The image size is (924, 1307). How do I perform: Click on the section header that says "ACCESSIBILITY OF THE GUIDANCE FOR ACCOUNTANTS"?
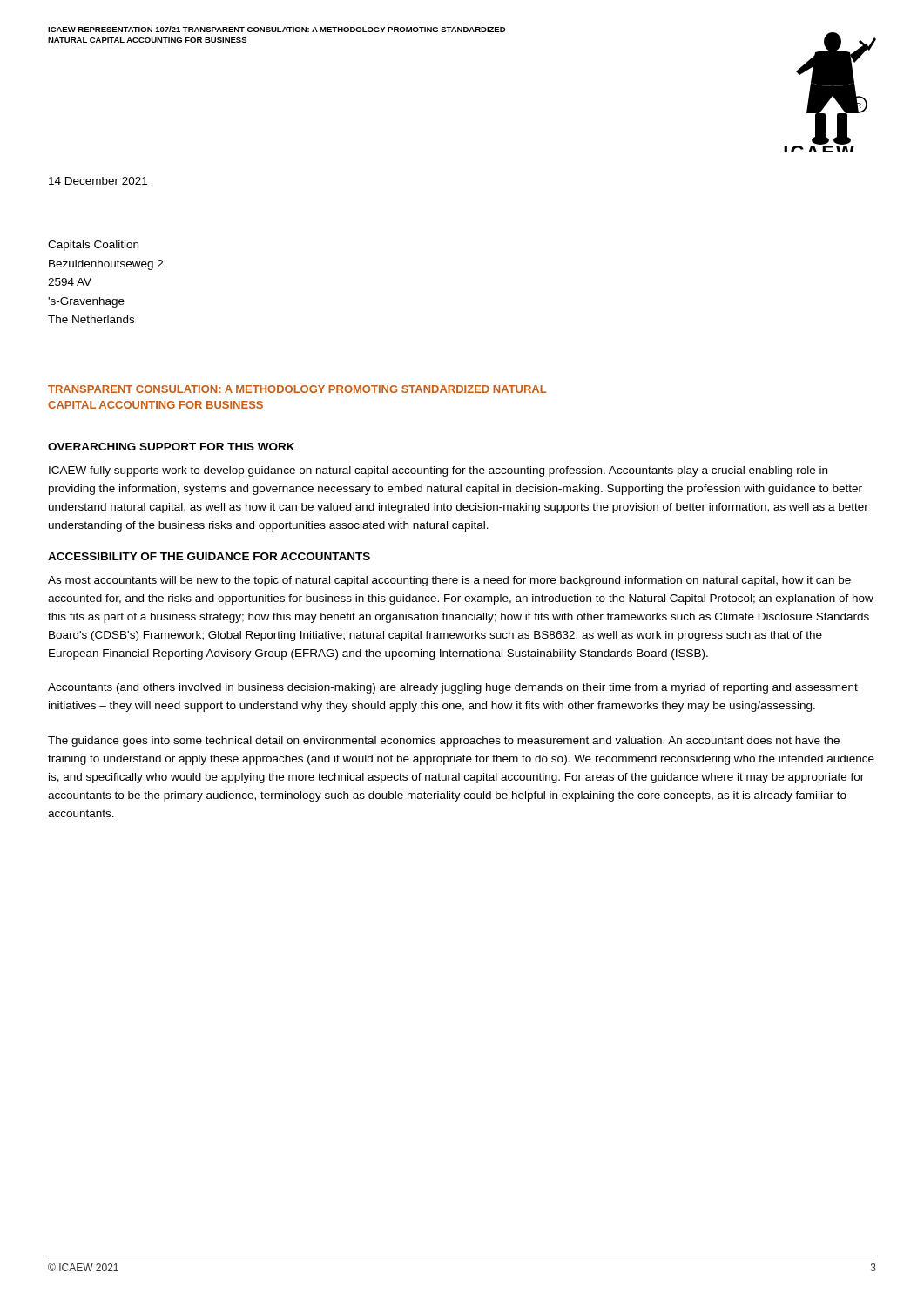pos(209,557)
